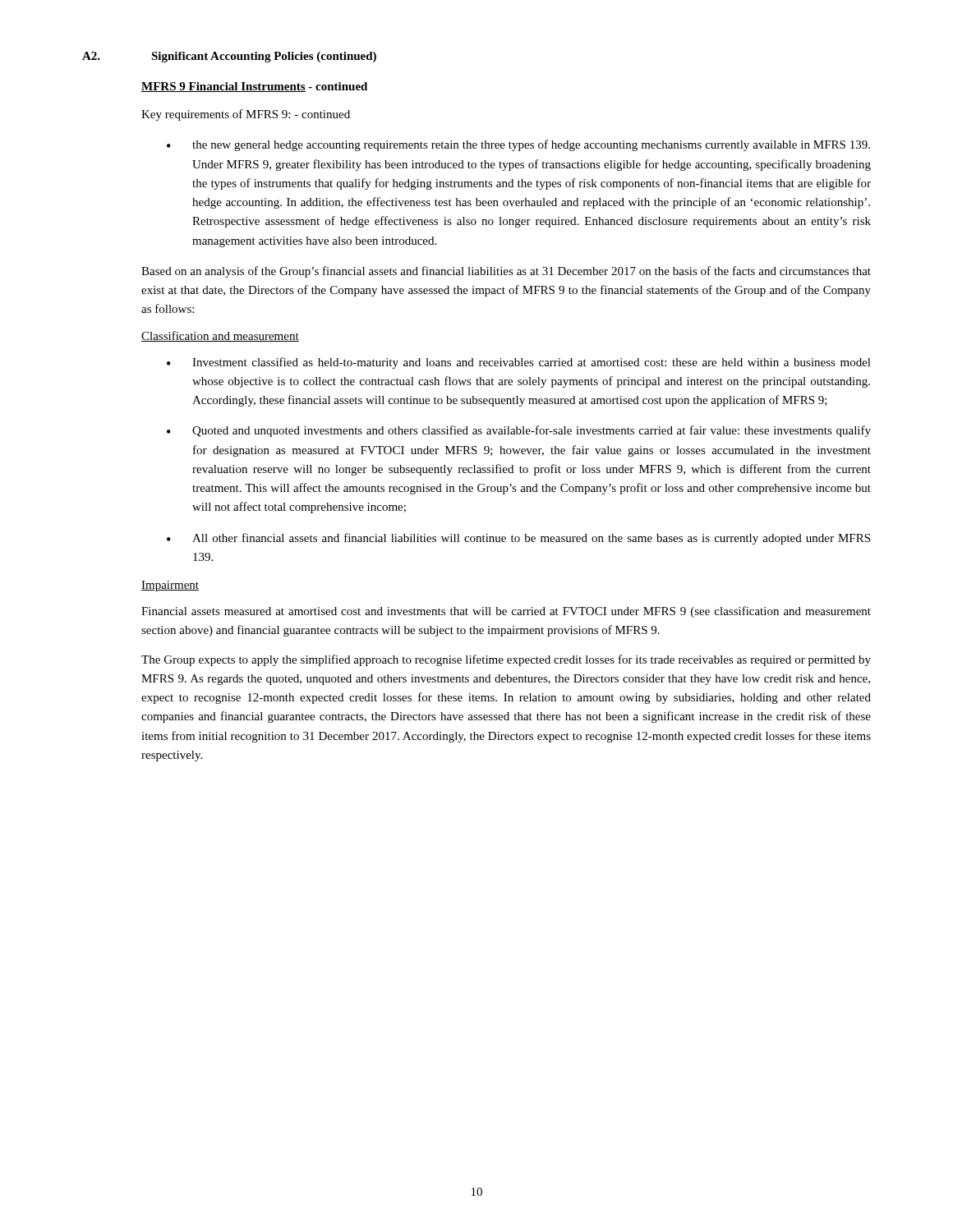This screenshot has width=953, height=1232.
Task: Locate the list item with the text "• All other financial"
Action: click(x=518, y=548)
